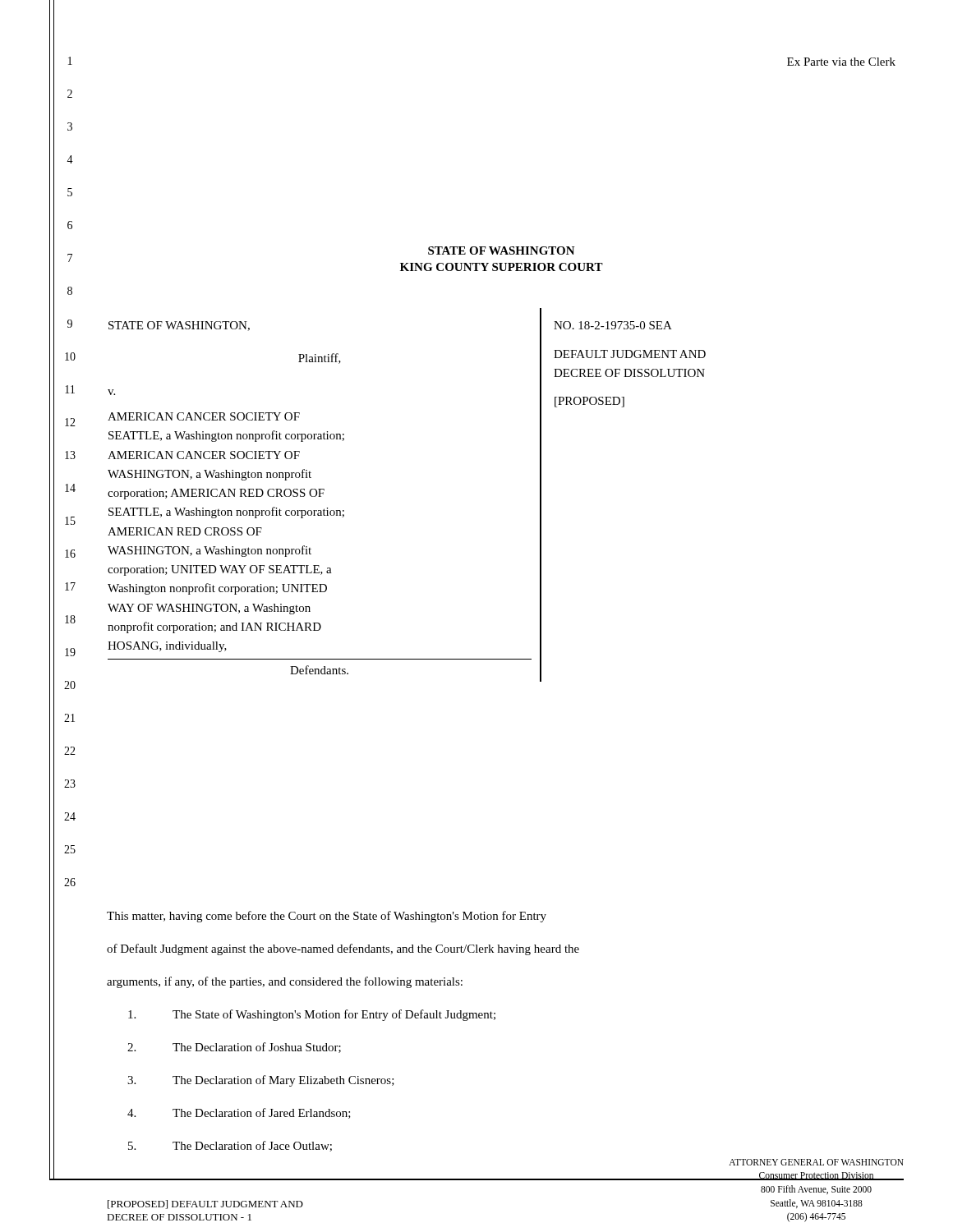Screen dimensions: 1232x953
Task: Where is the passage that starts "This matter, having"?
Action: pos(327,916)
